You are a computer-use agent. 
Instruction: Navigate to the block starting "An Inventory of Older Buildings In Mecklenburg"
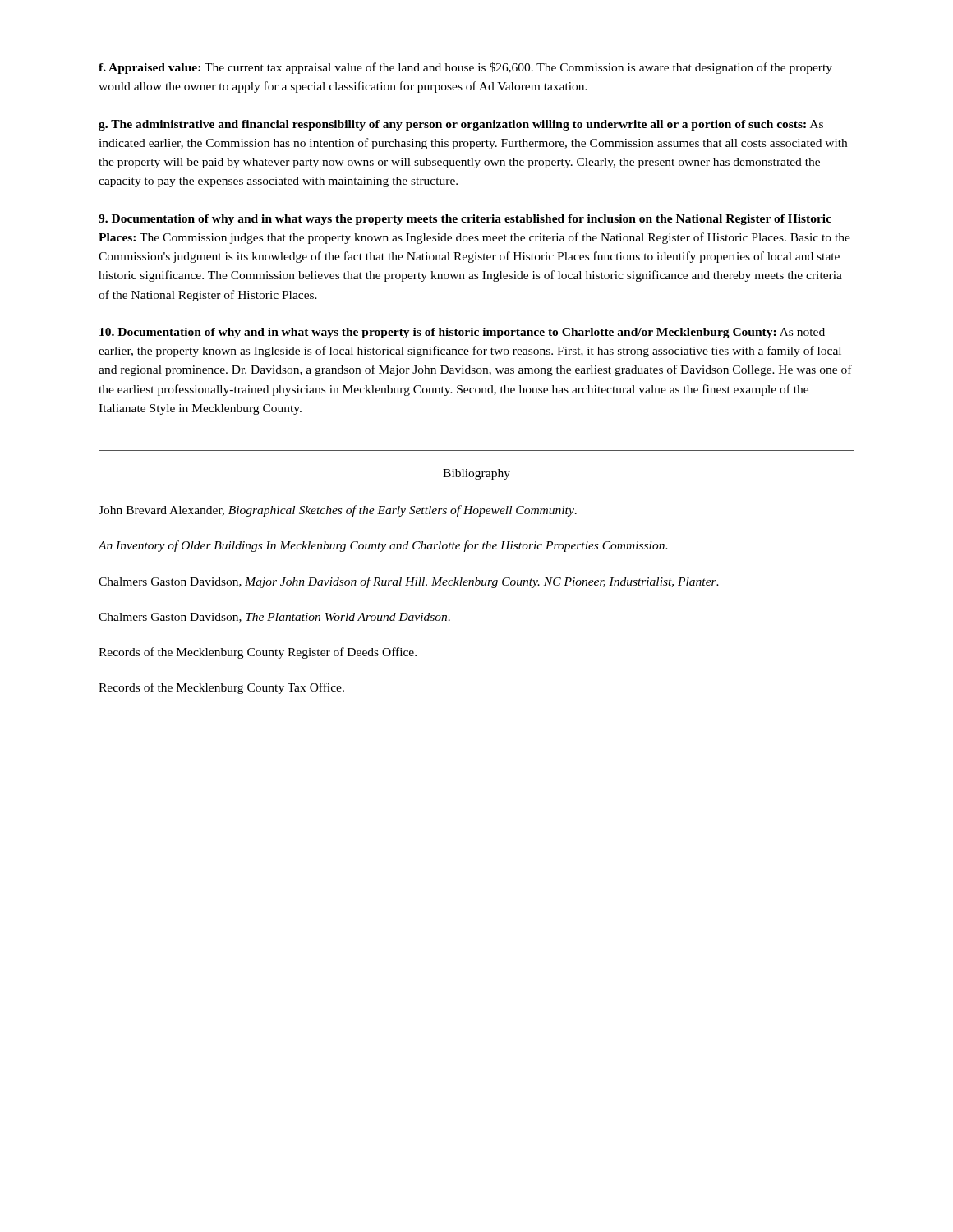pyautogui.click(x=383, y=545)
